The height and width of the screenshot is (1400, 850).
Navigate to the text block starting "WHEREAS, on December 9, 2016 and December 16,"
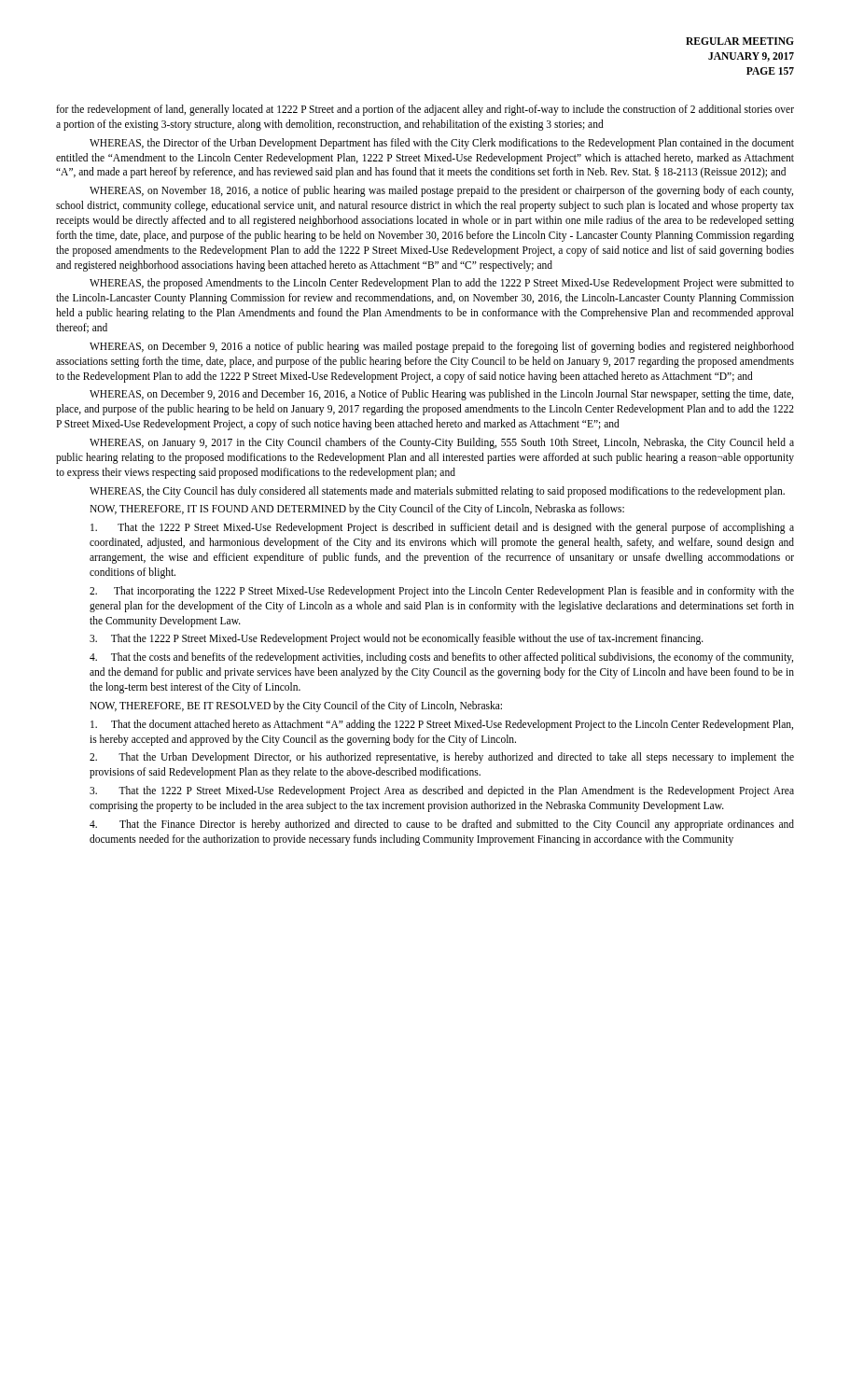[425, 410]
